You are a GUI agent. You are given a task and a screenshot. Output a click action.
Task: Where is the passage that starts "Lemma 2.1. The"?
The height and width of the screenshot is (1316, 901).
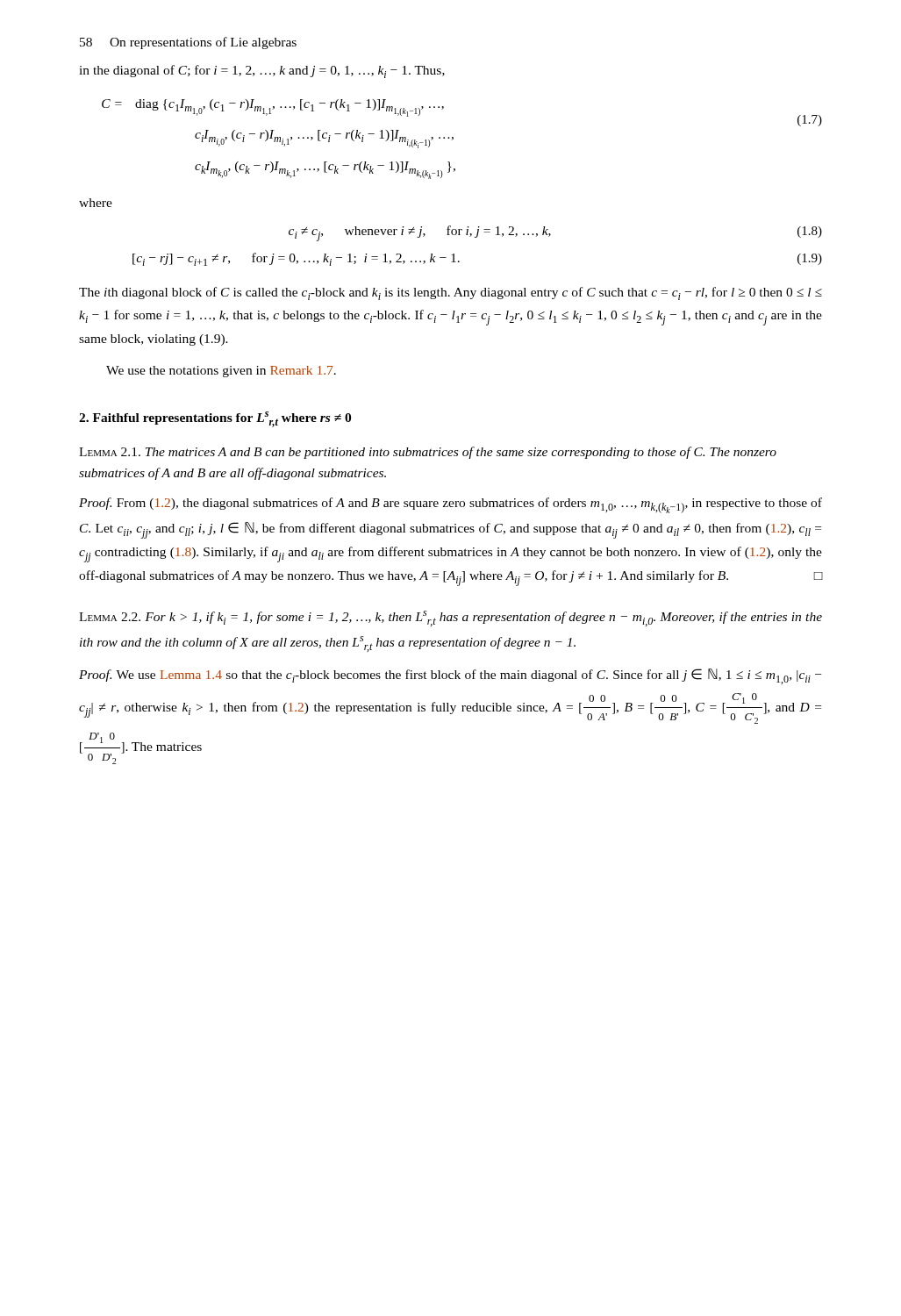(x=428, y=462)
